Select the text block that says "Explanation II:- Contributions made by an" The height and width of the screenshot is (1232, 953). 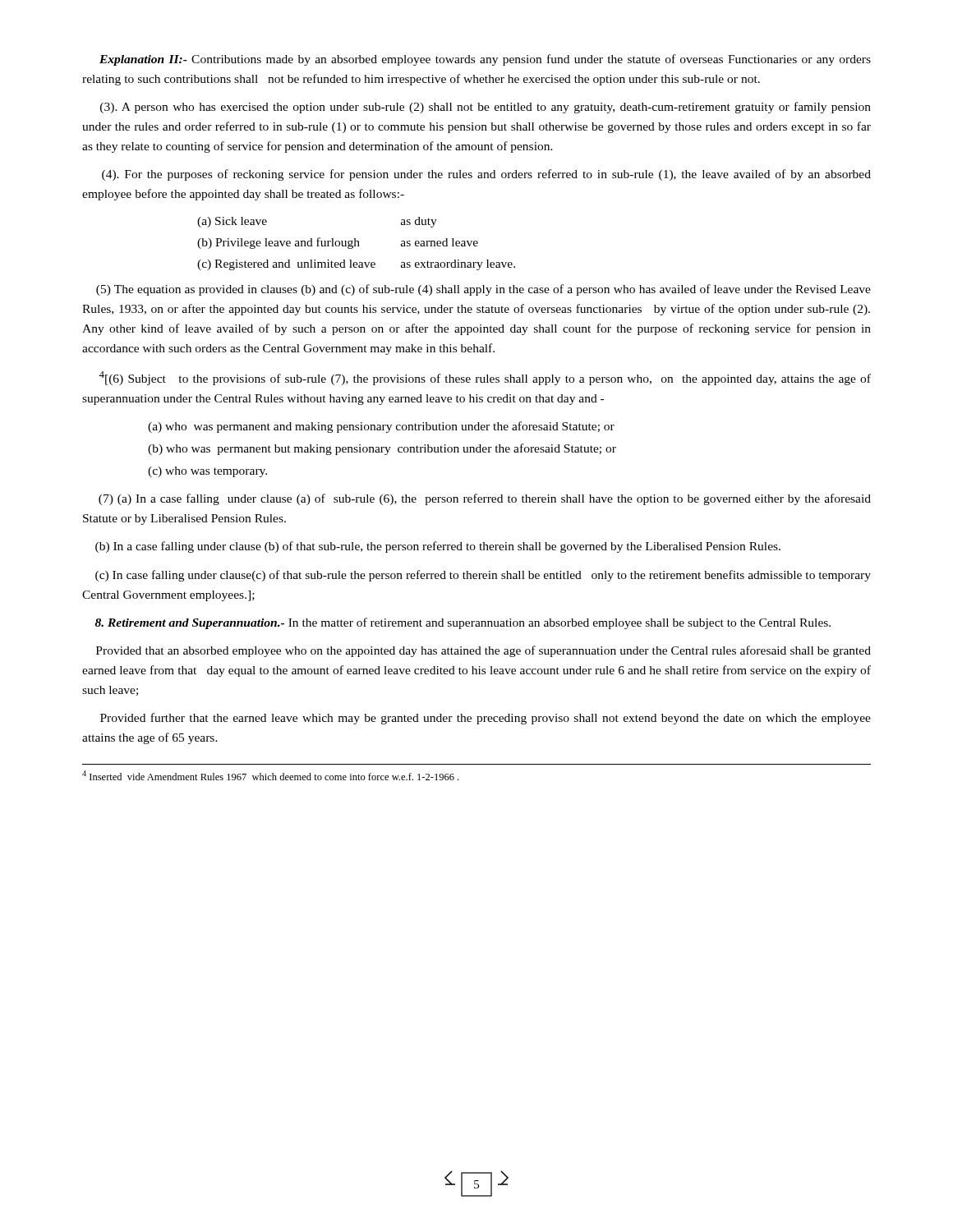point(476,69)
